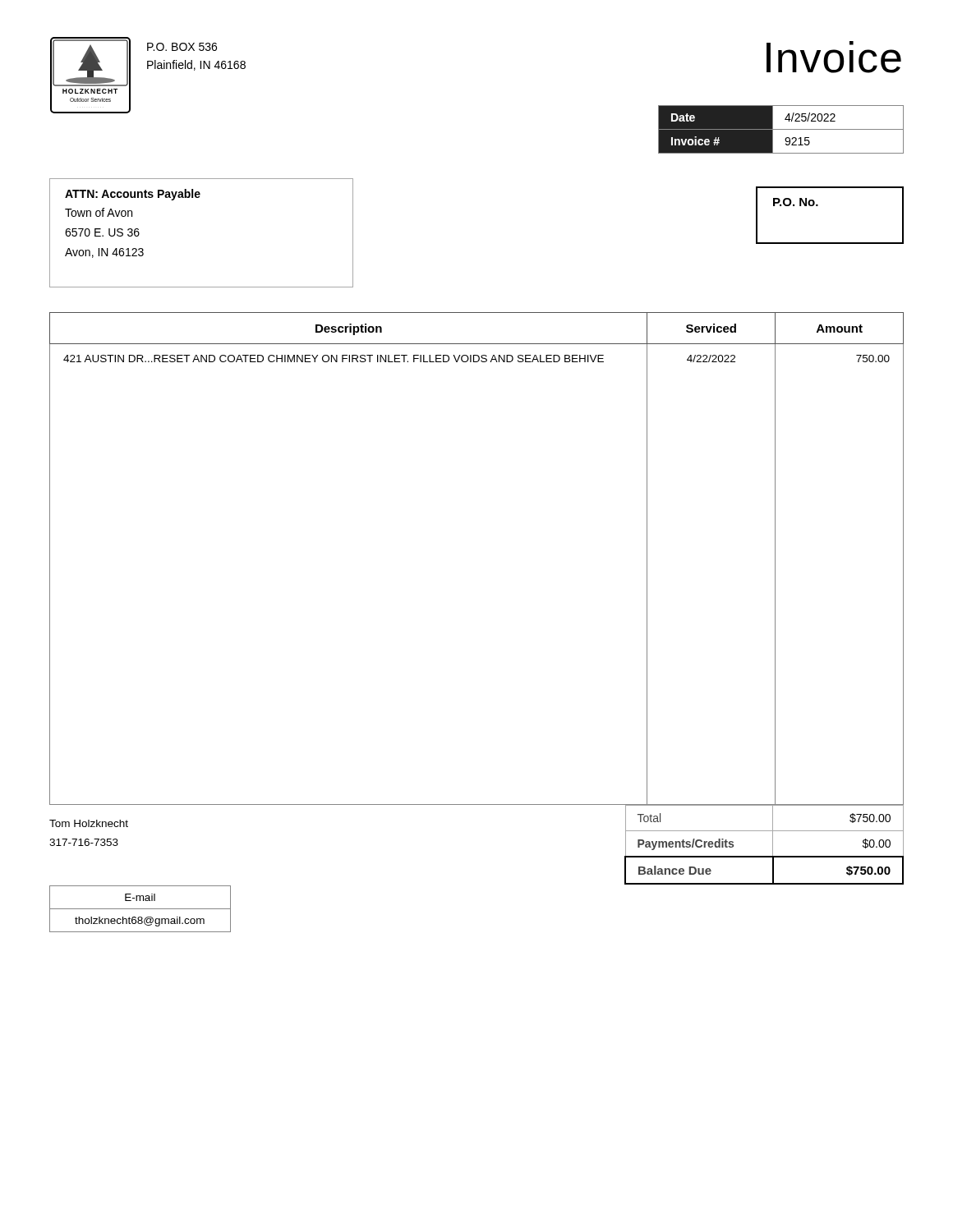The image size is (953, 1232).
Task: Click on the table containing "Invoice #"
Action: 781,125
